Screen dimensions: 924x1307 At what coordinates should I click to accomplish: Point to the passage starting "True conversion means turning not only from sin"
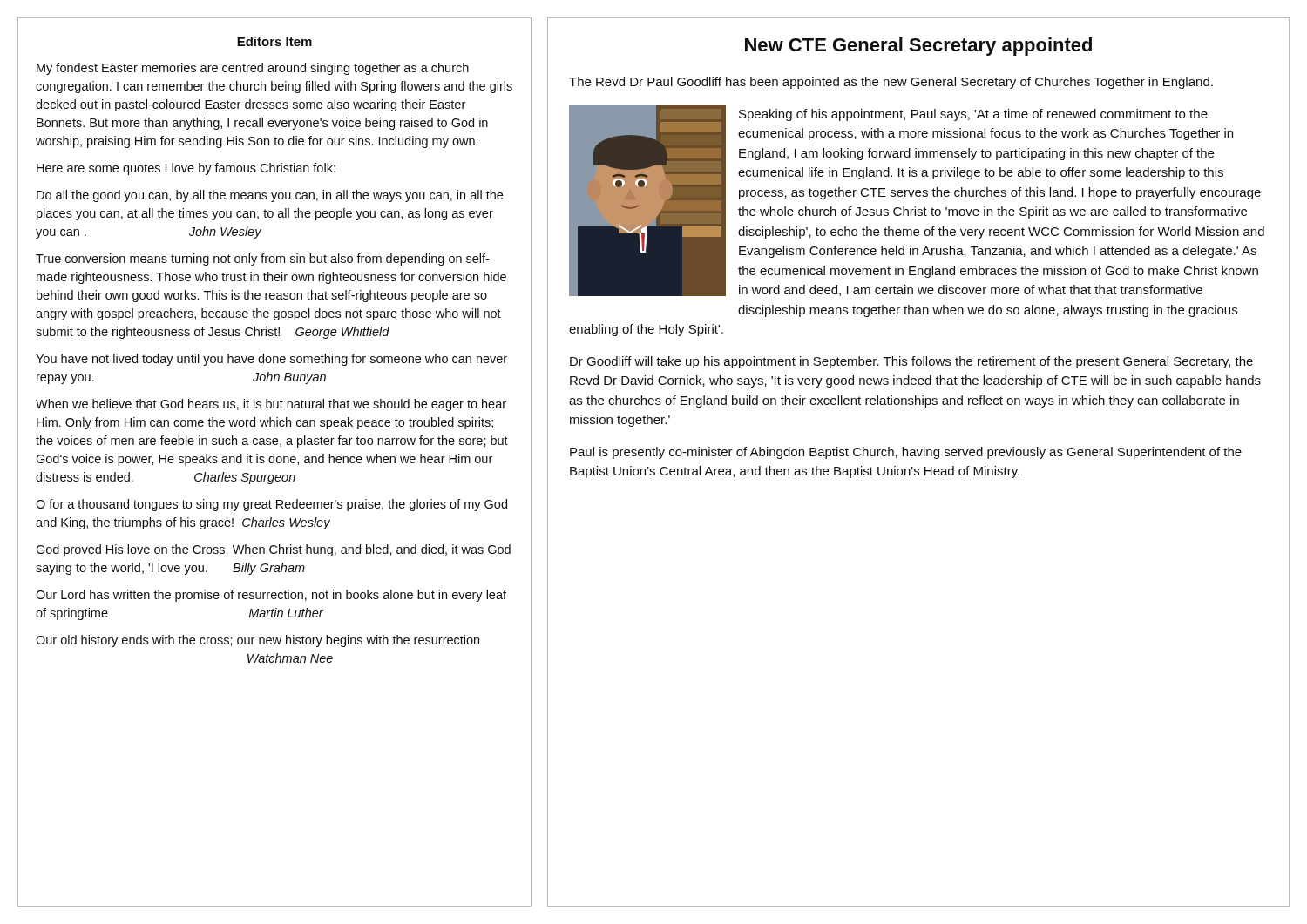click(274, 296)
